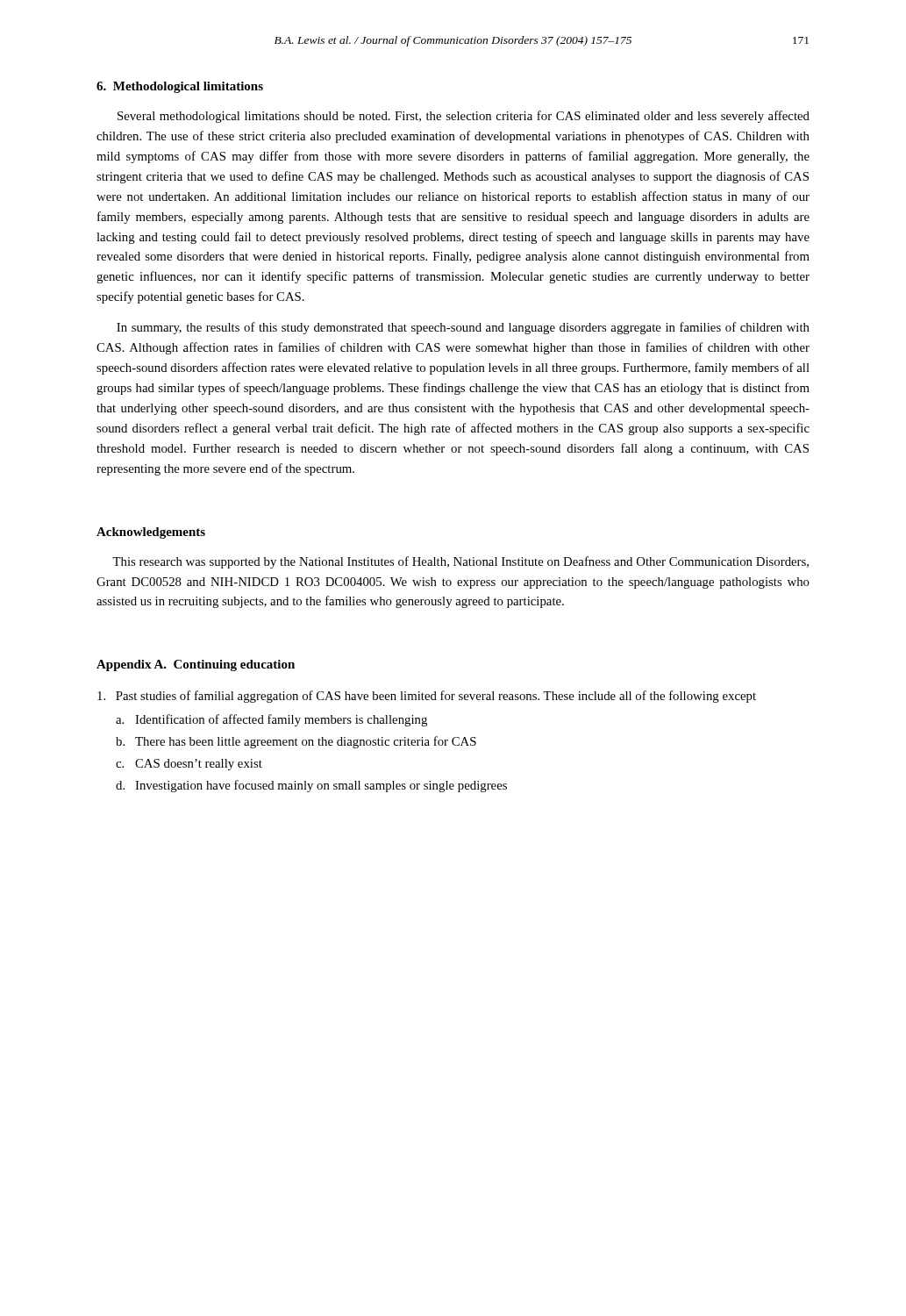
Task: Find the list item that says "a. Identification of affected family"
Action: coord(272,720)
